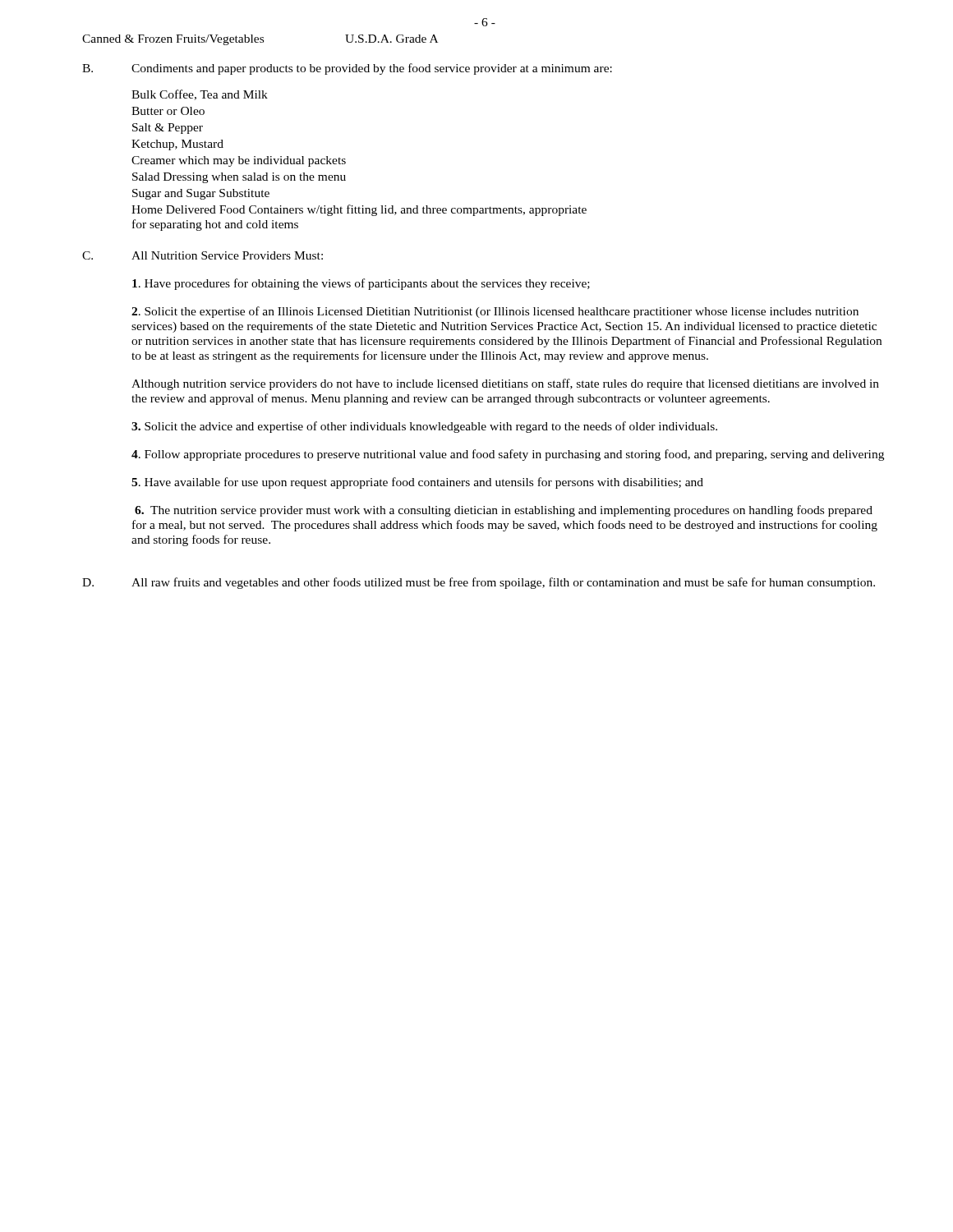Viewport: 953px width, 1232px height.
Task: Find the block on this page that starts "All raw fruits and vegetables and other"
Action: tap(504, 582)
